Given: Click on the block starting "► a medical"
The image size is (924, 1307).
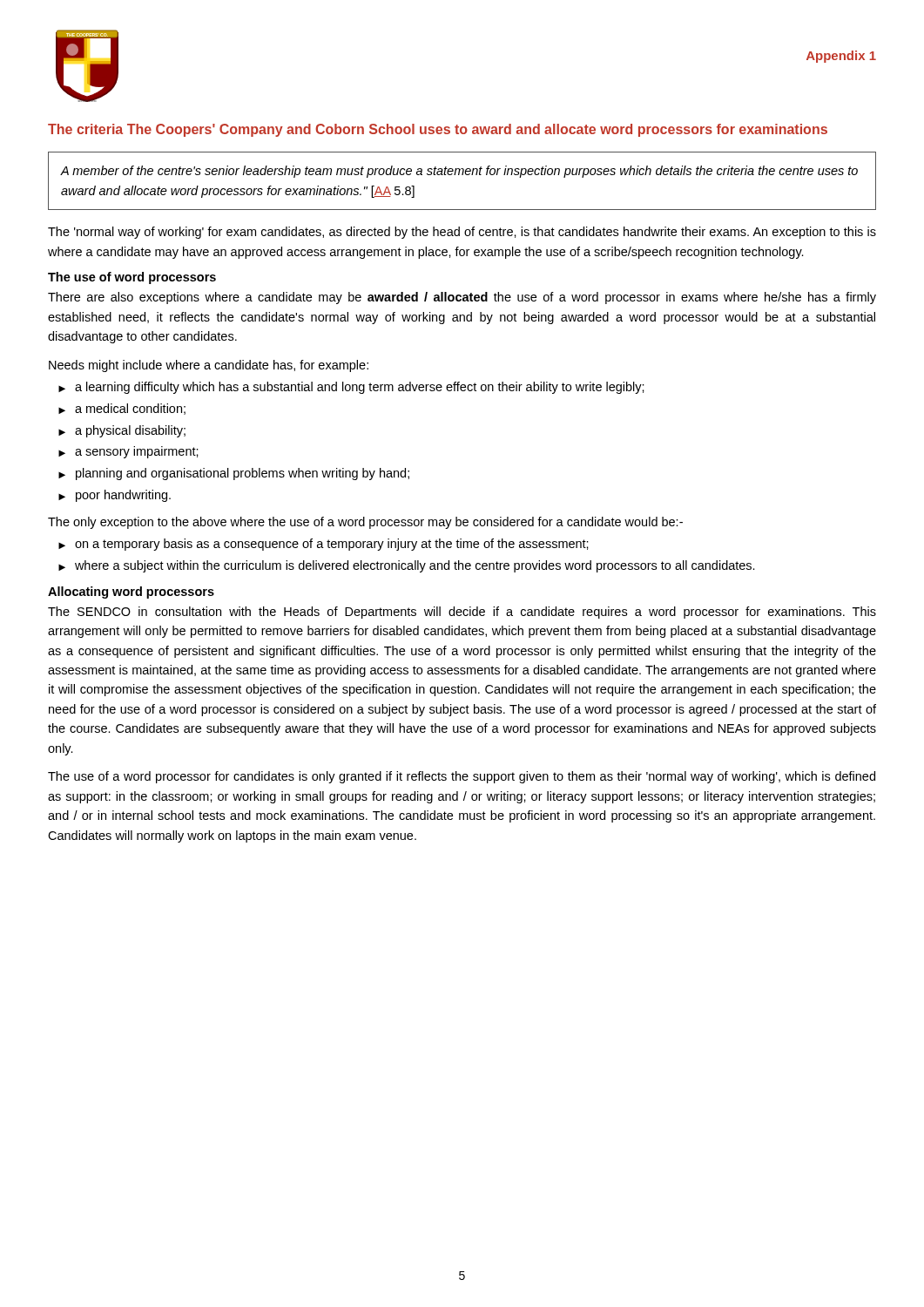Looking at the screenshot, I should click(x=122, y=409).
